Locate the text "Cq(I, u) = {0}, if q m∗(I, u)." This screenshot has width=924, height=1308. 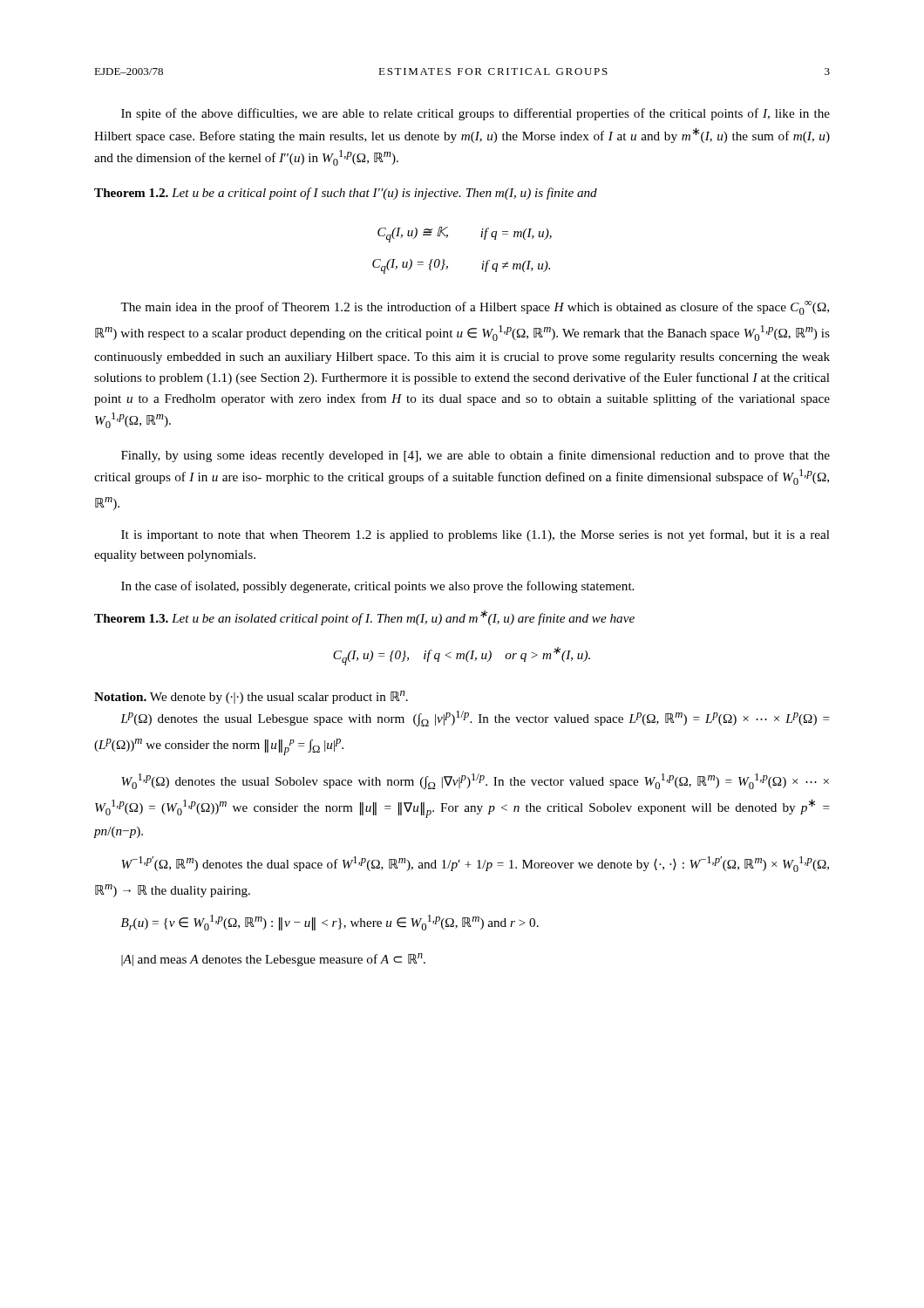462,655
